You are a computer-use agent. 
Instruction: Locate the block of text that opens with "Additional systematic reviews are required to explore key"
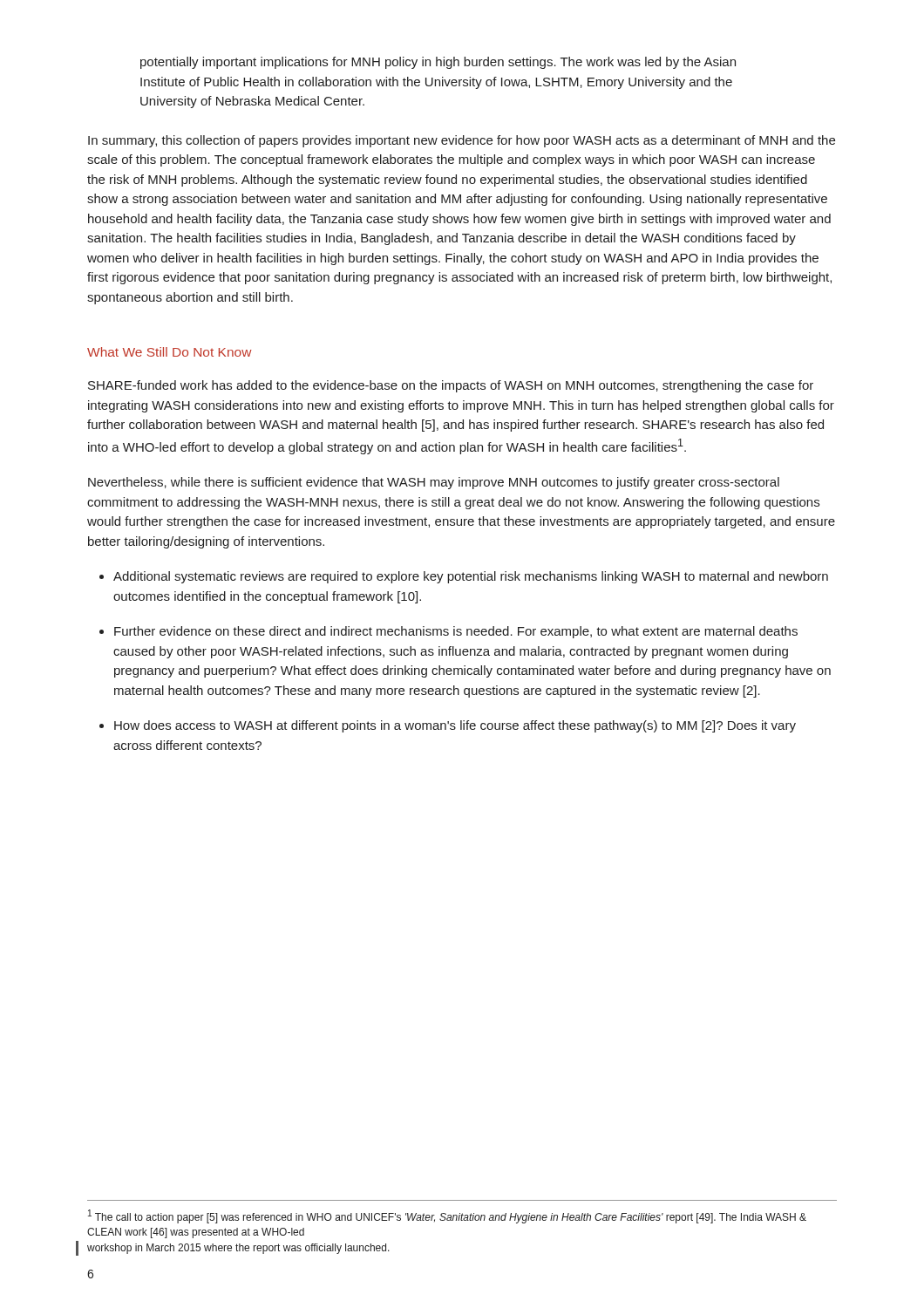[x=471, y=586]
